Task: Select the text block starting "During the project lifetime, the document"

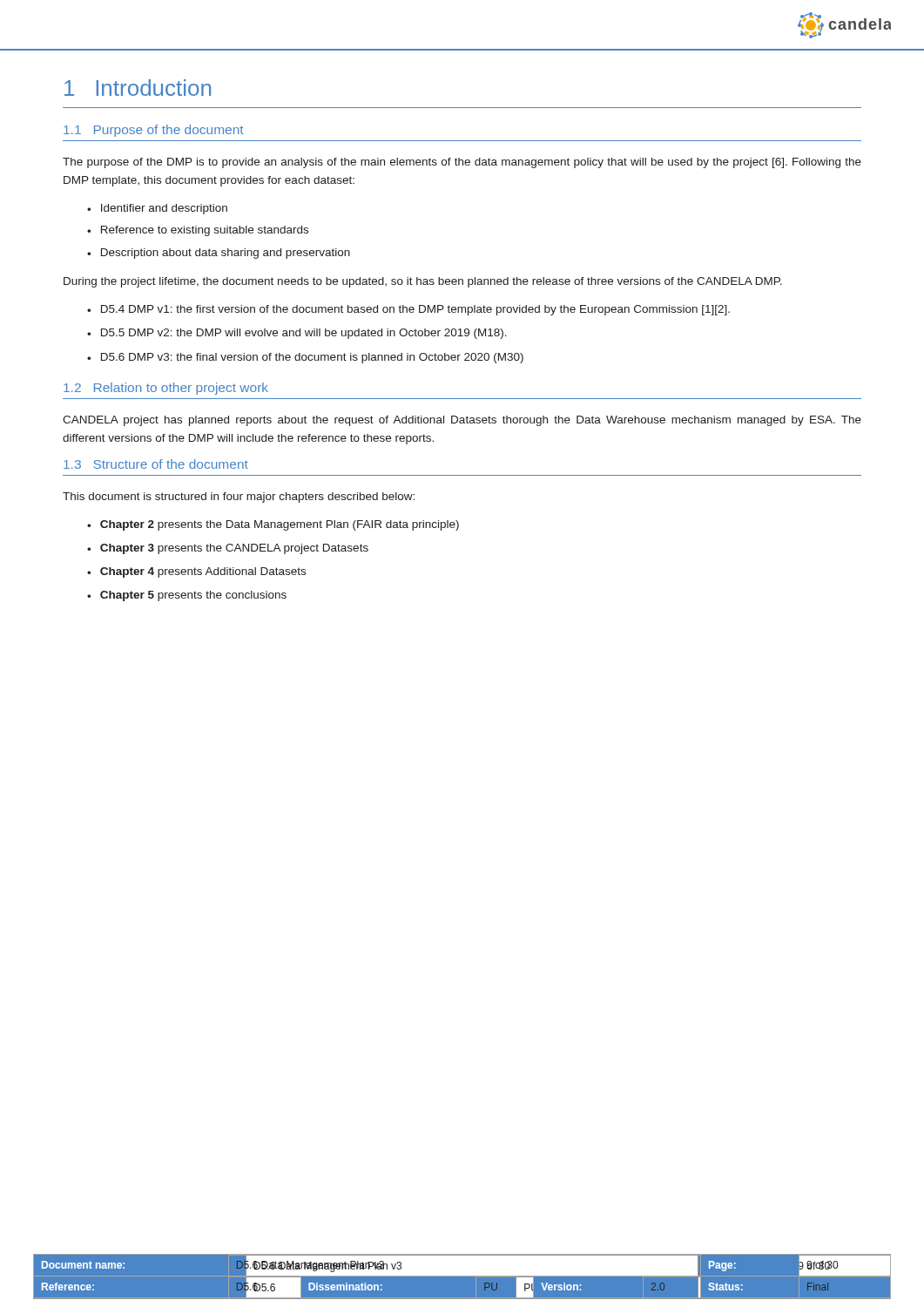Action: (423, 281)
